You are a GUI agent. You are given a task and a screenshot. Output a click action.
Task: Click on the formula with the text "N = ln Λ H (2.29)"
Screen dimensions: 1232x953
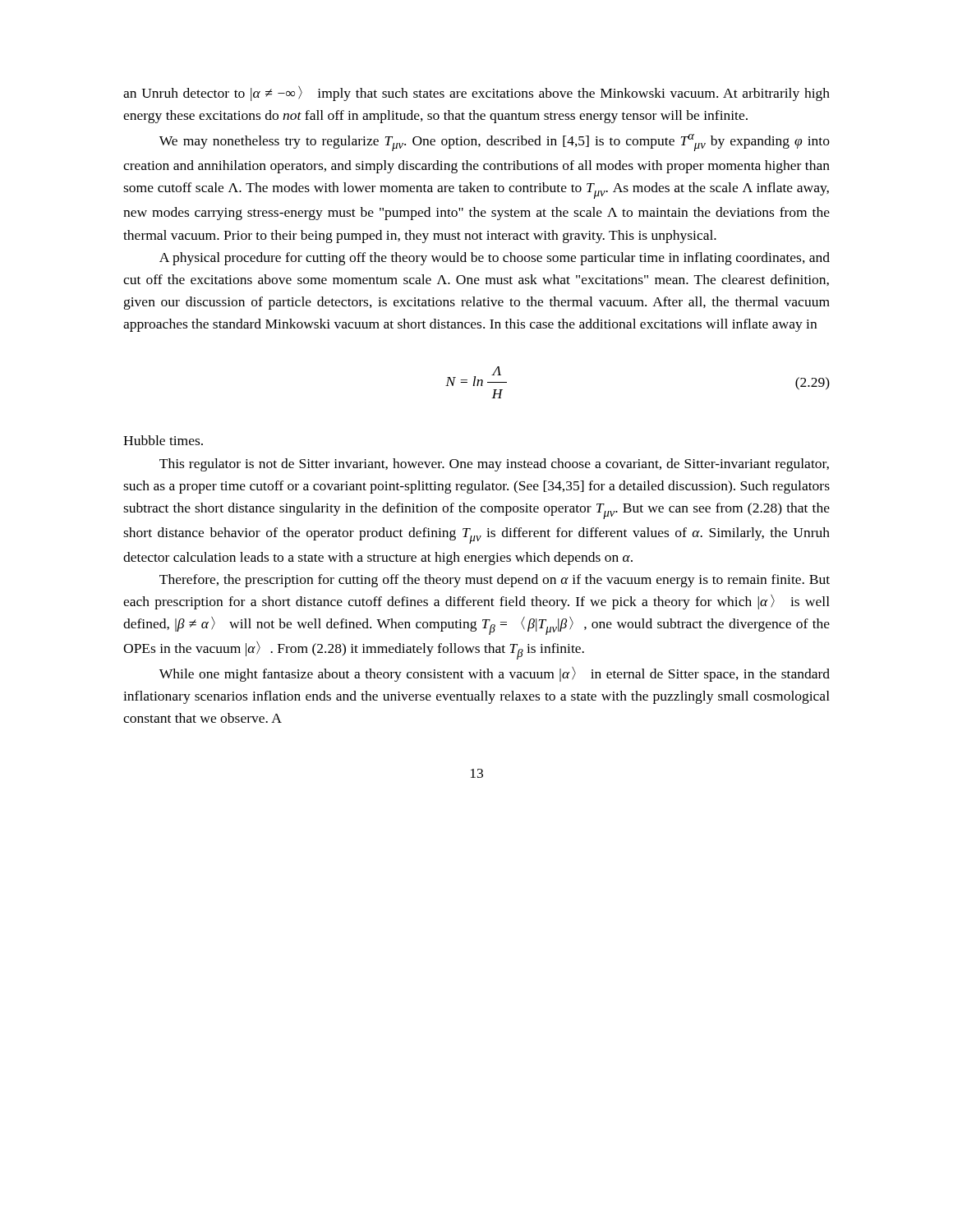[x=476, y=383]
